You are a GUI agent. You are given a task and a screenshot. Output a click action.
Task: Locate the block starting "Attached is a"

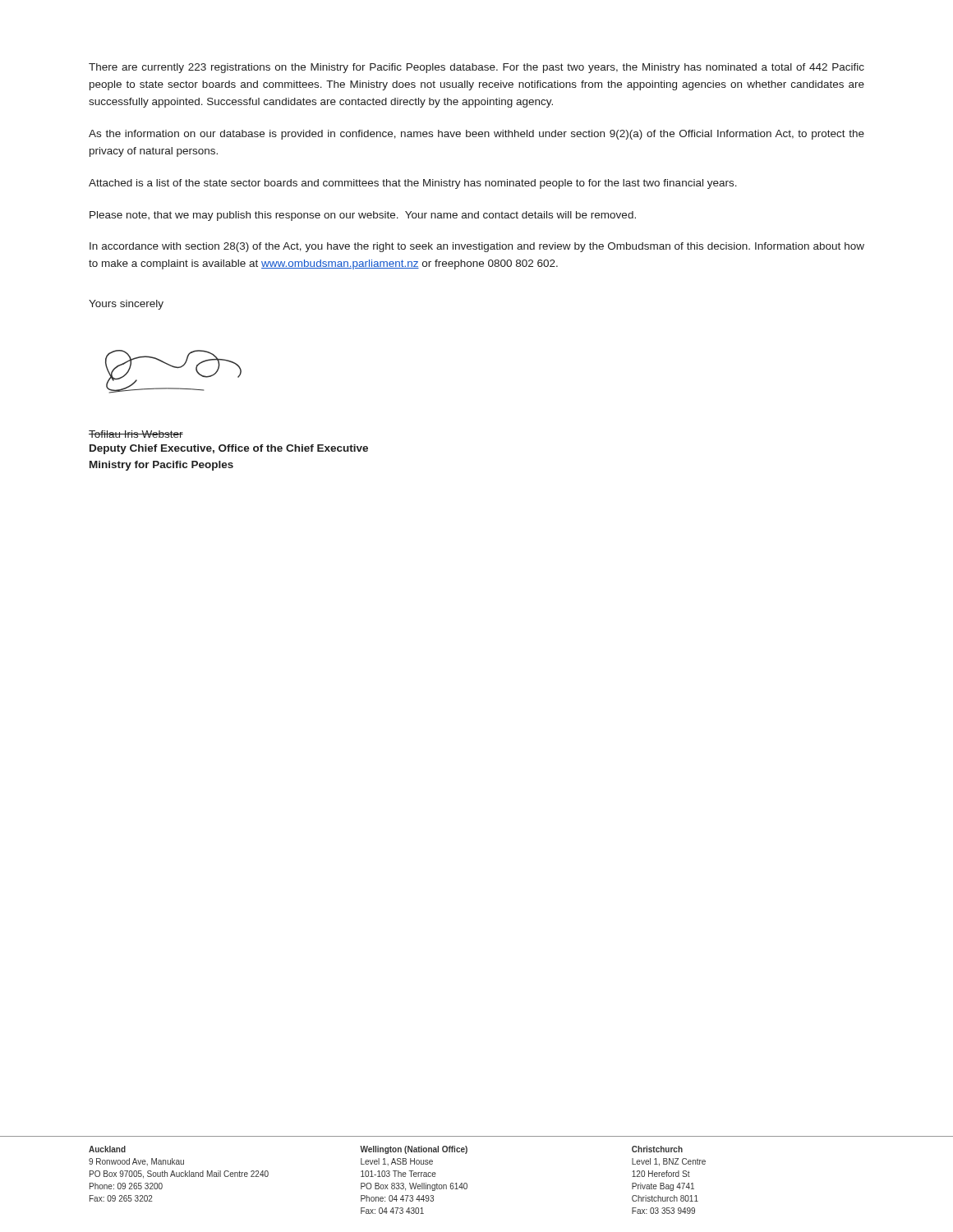pos(413,182)
